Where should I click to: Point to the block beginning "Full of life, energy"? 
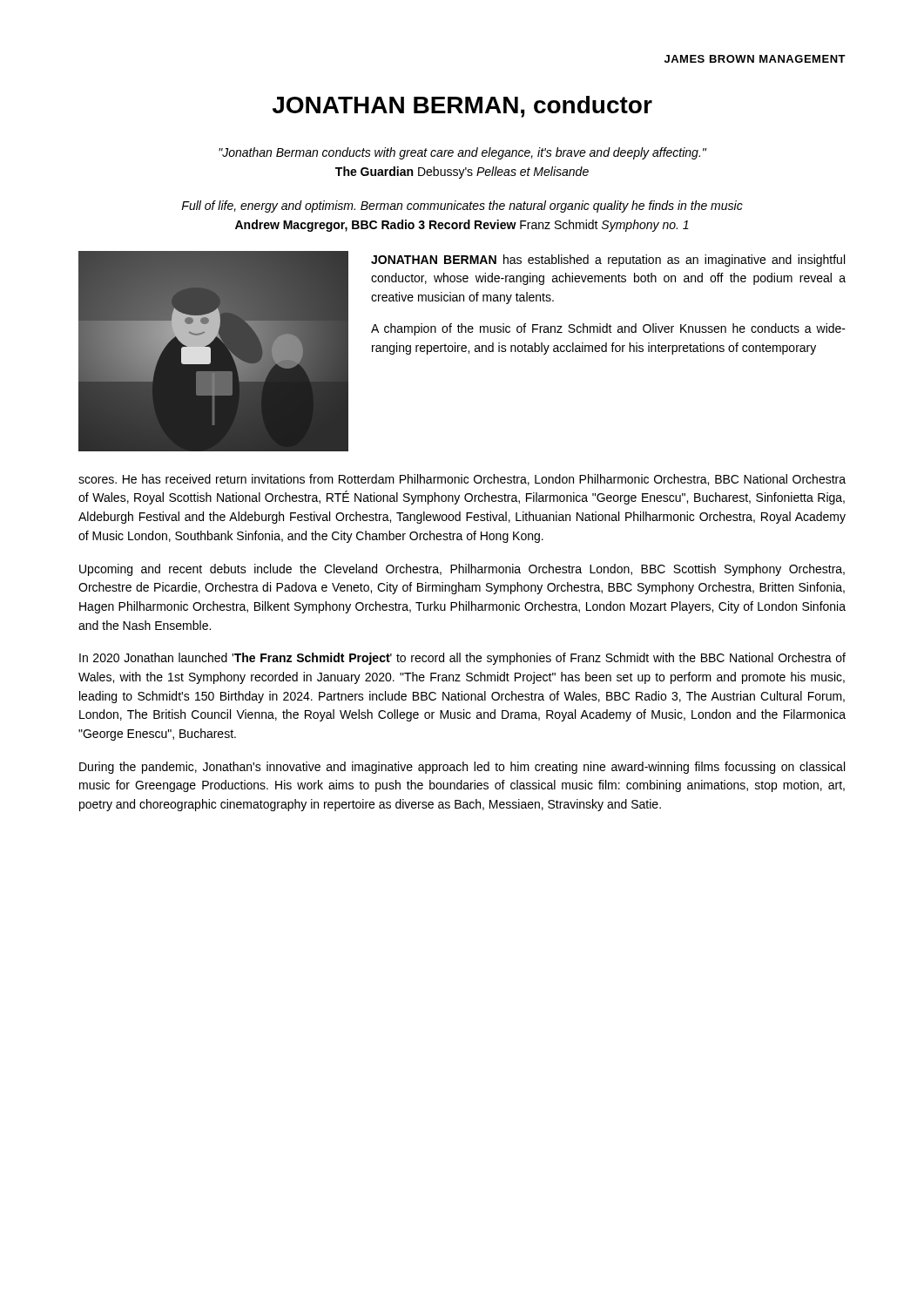[x=462, y=215]
